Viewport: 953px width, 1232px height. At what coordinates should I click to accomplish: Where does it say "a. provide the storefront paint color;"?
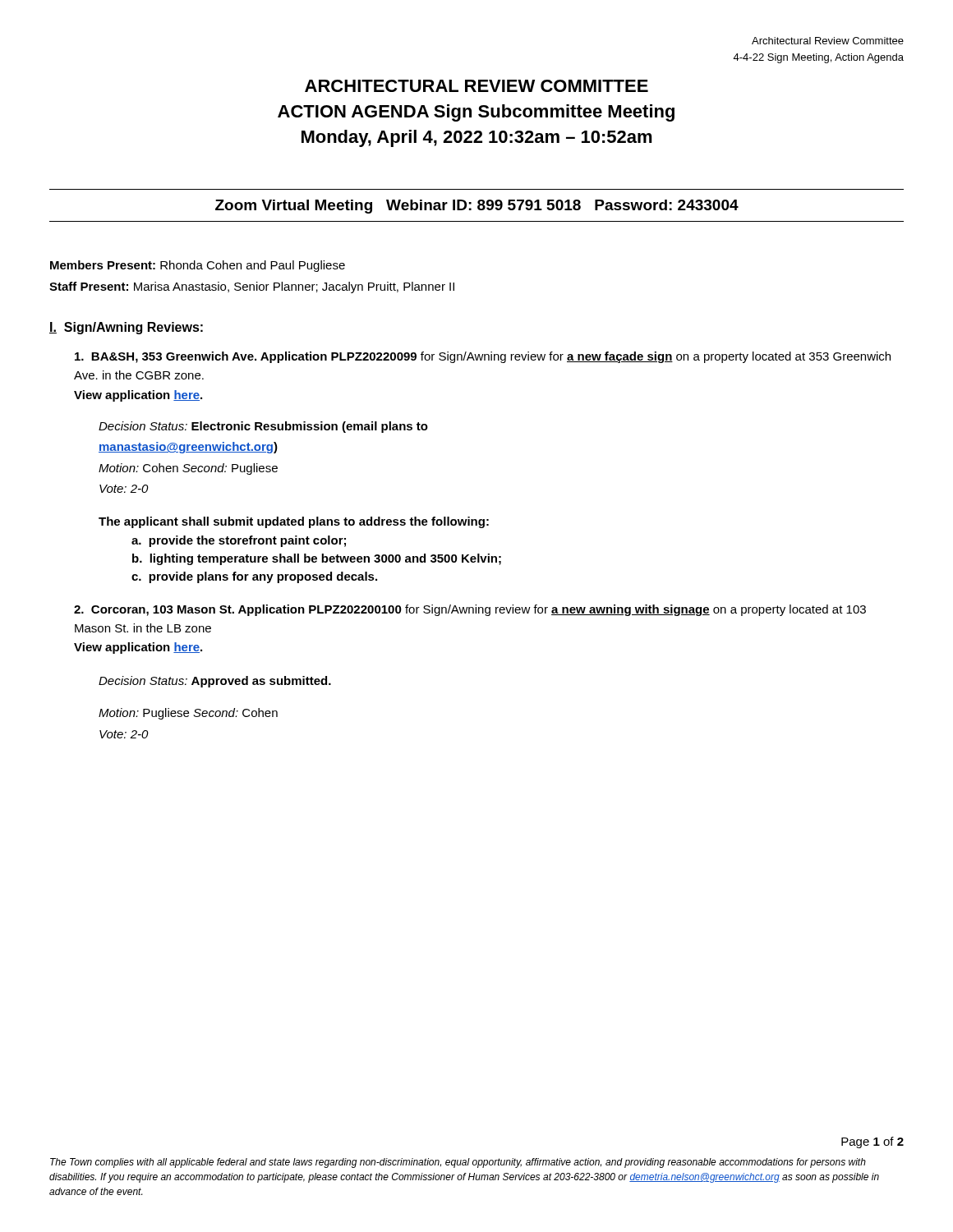pyautogui.click(x=239, y=540)
